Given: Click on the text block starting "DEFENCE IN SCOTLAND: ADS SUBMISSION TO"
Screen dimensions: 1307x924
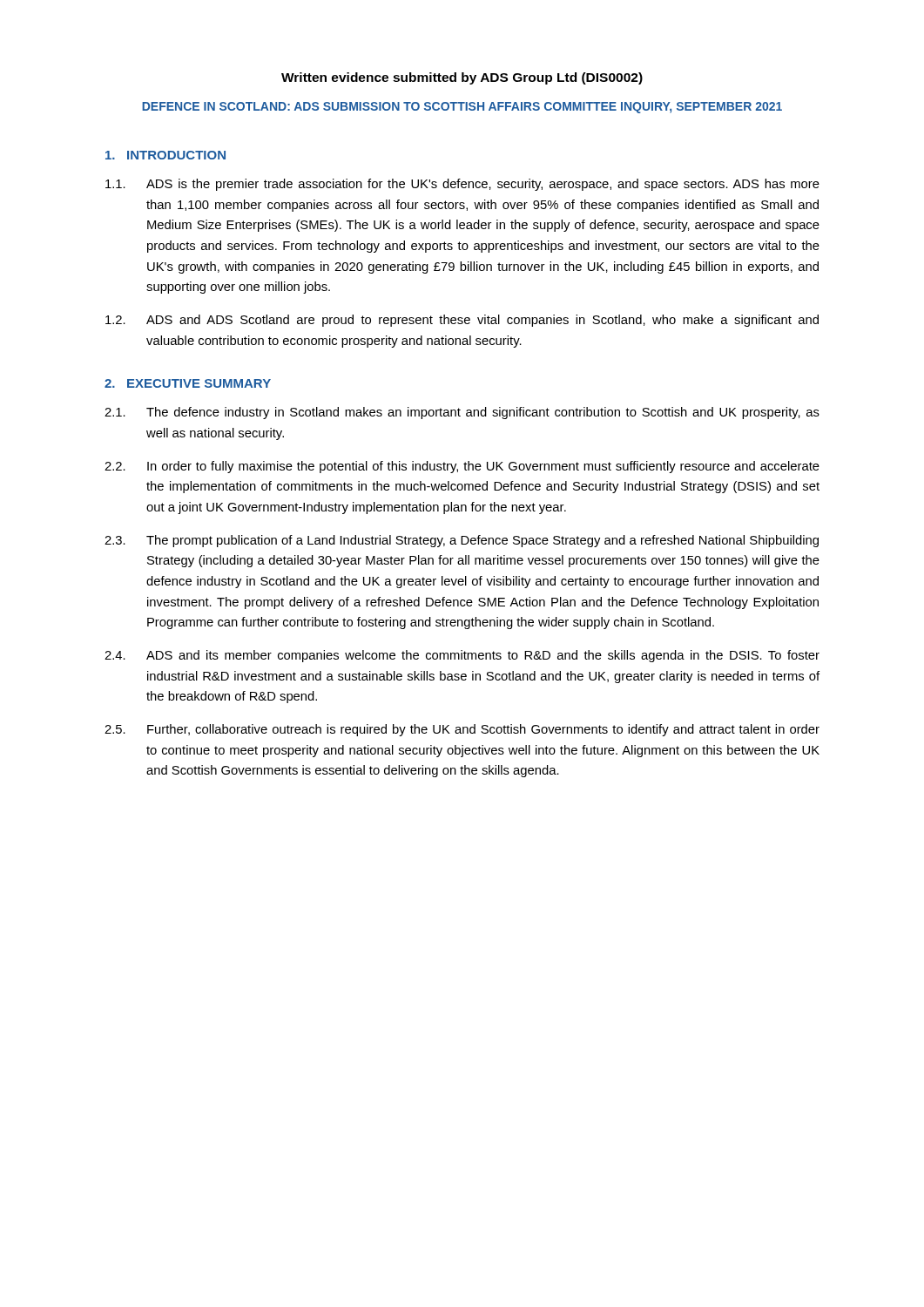Looking at the screenshot, I should 462,106.
